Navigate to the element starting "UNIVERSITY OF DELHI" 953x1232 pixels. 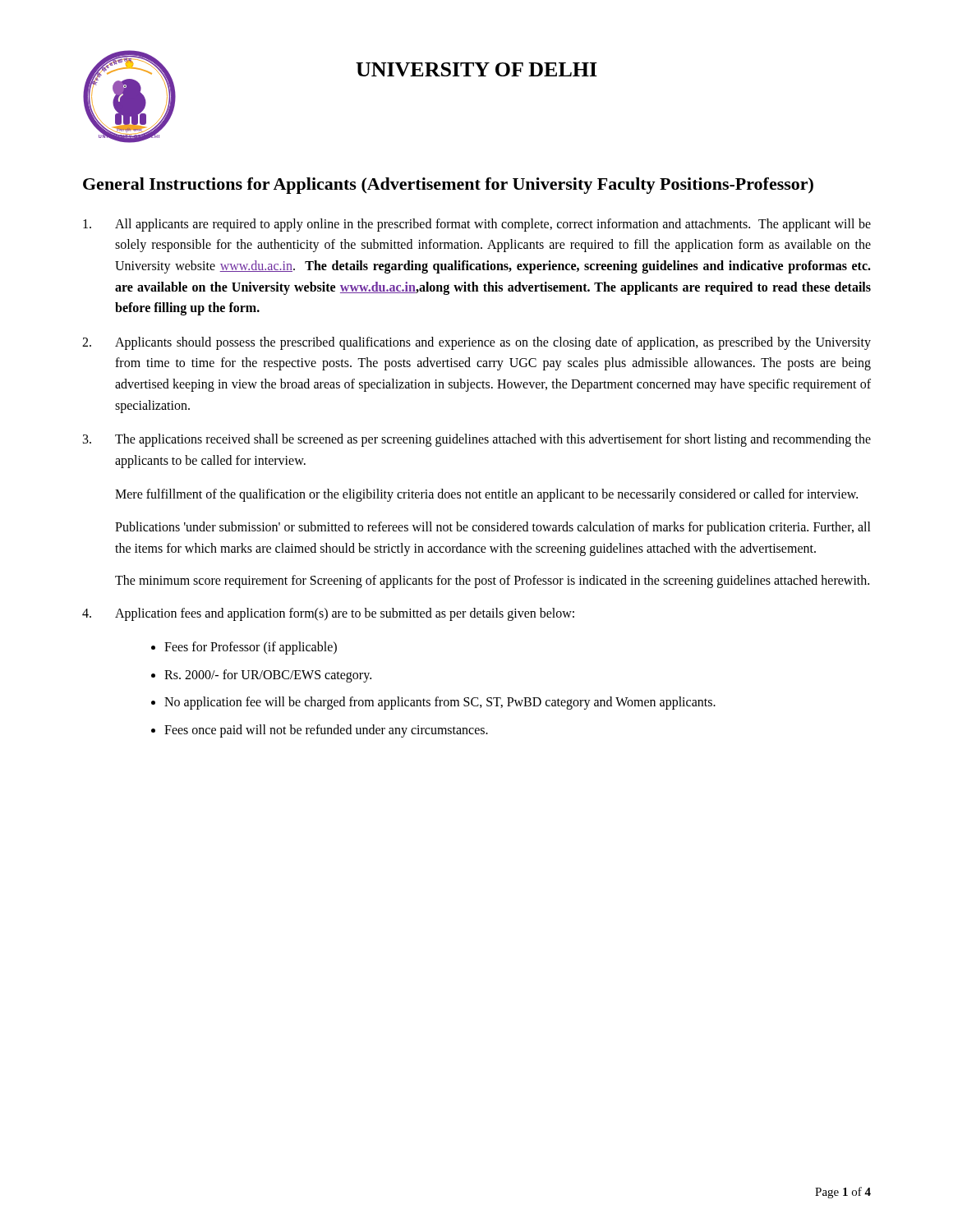click(476, 69)
